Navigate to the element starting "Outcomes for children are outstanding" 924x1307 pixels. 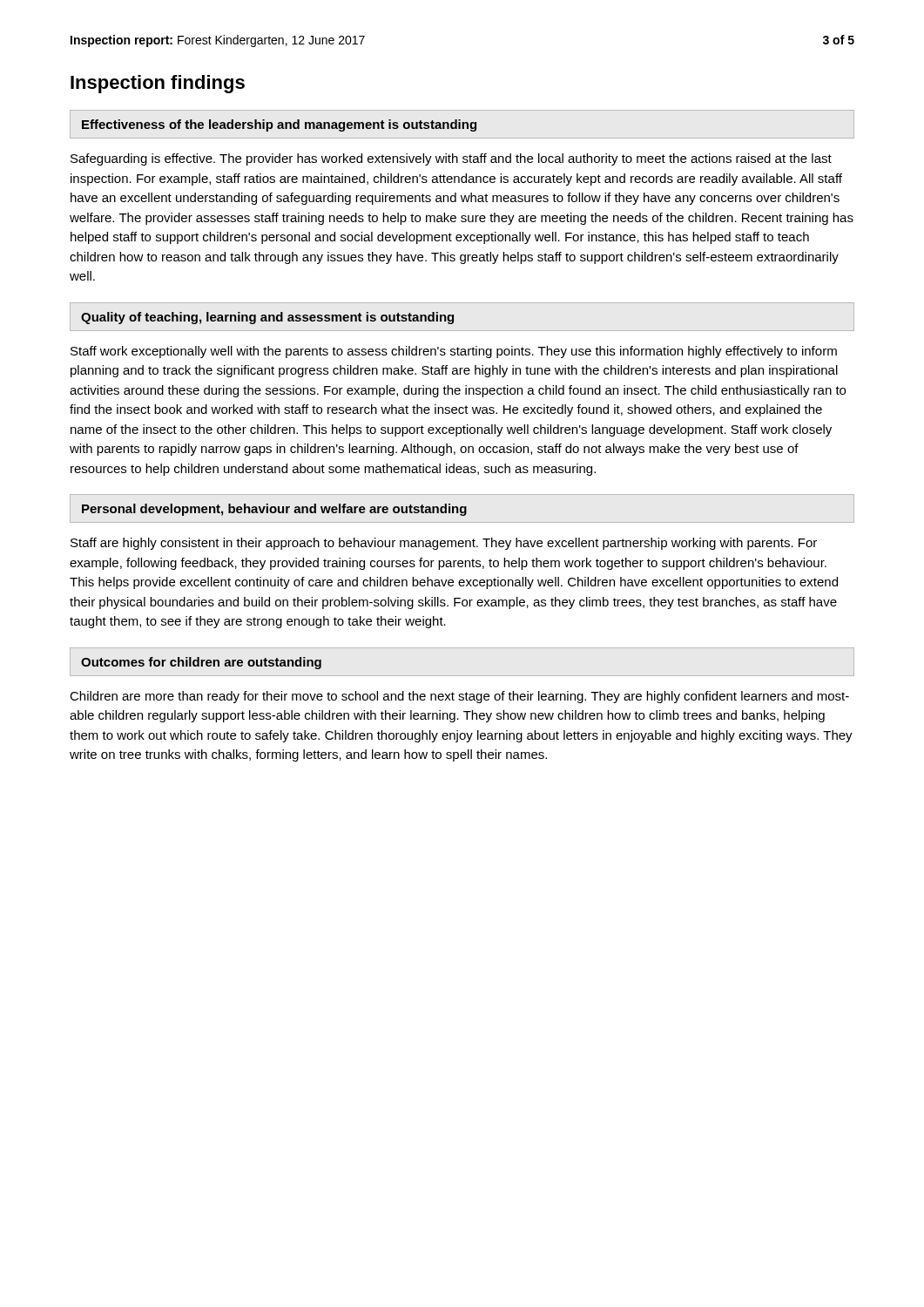click(x=201, y=661)
